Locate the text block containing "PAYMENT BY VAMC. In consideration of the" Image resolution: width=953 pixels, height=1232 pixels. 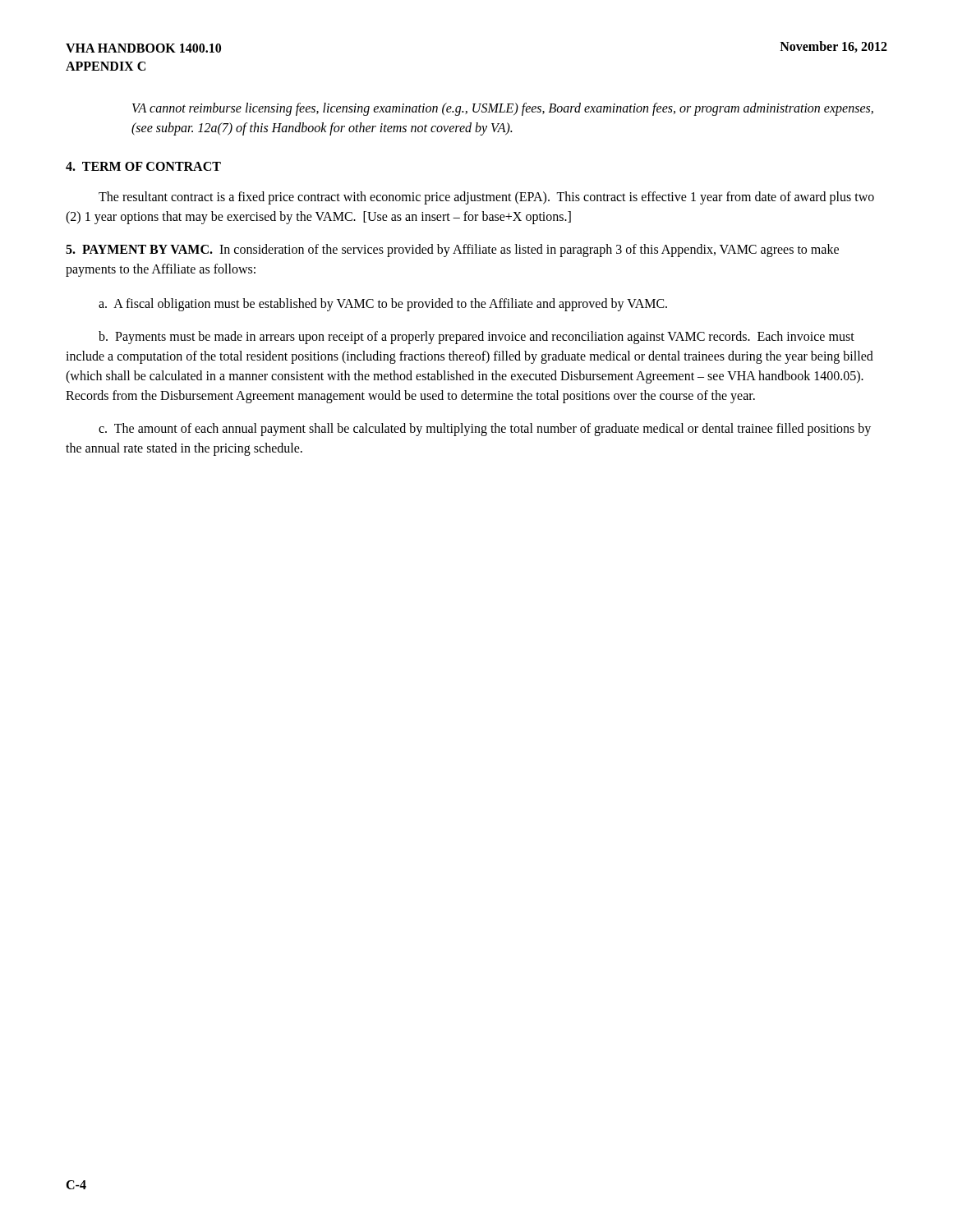452,259
